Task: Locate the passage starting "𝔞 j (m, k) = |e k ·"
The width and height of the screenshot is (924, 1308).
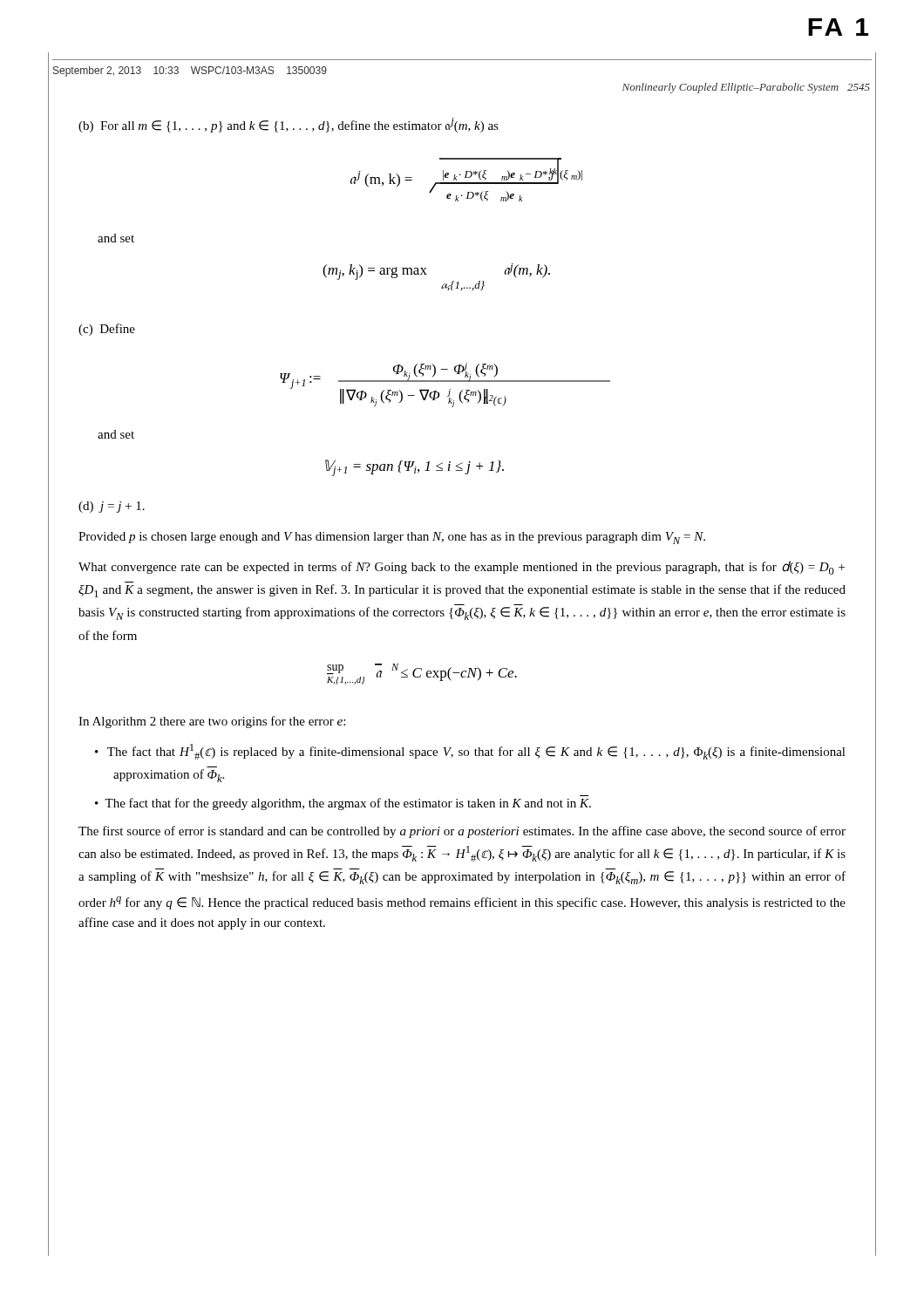Action: [x=466, y=180]
